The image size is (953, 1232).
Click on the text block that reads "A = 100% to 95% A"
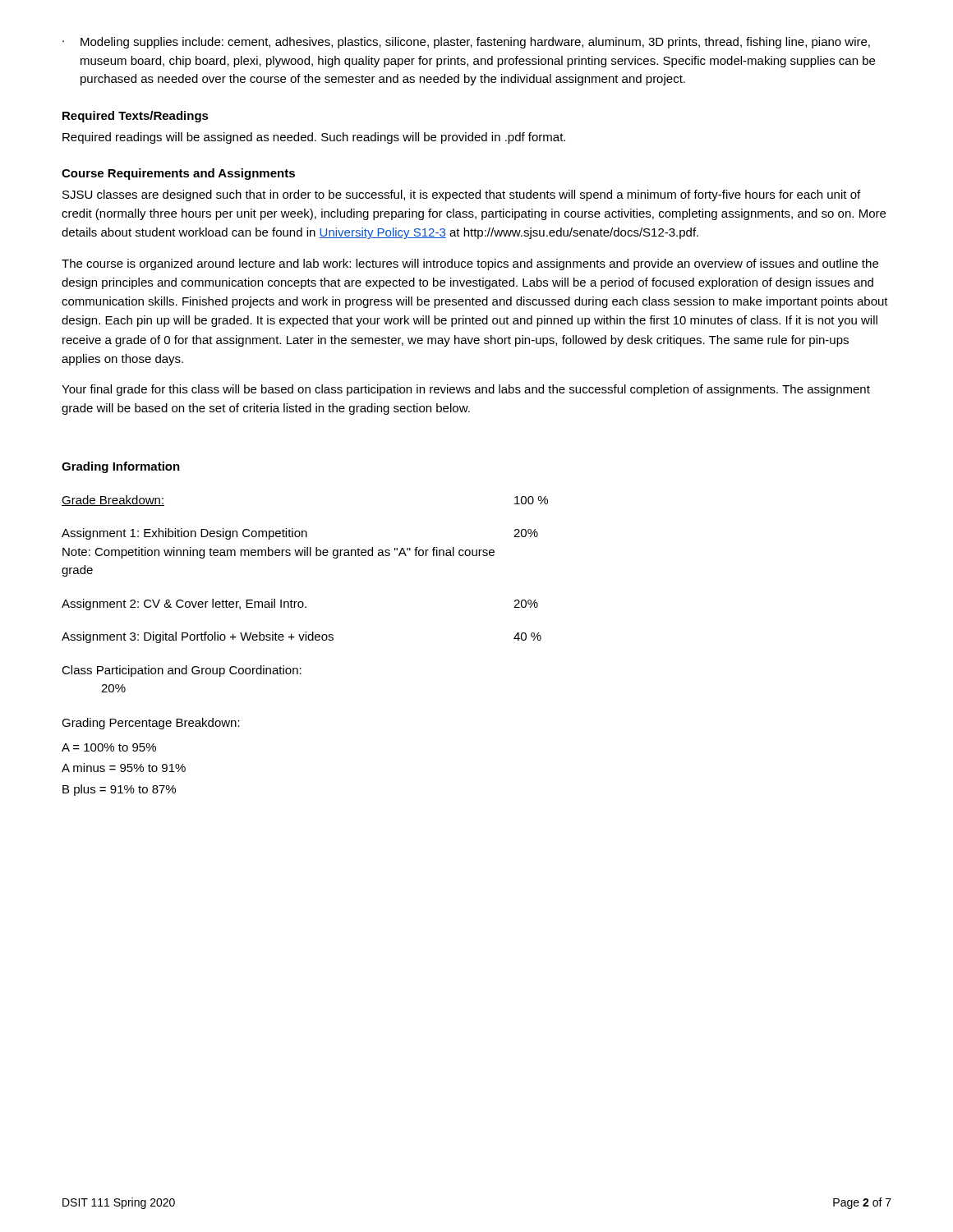point(124,768)
